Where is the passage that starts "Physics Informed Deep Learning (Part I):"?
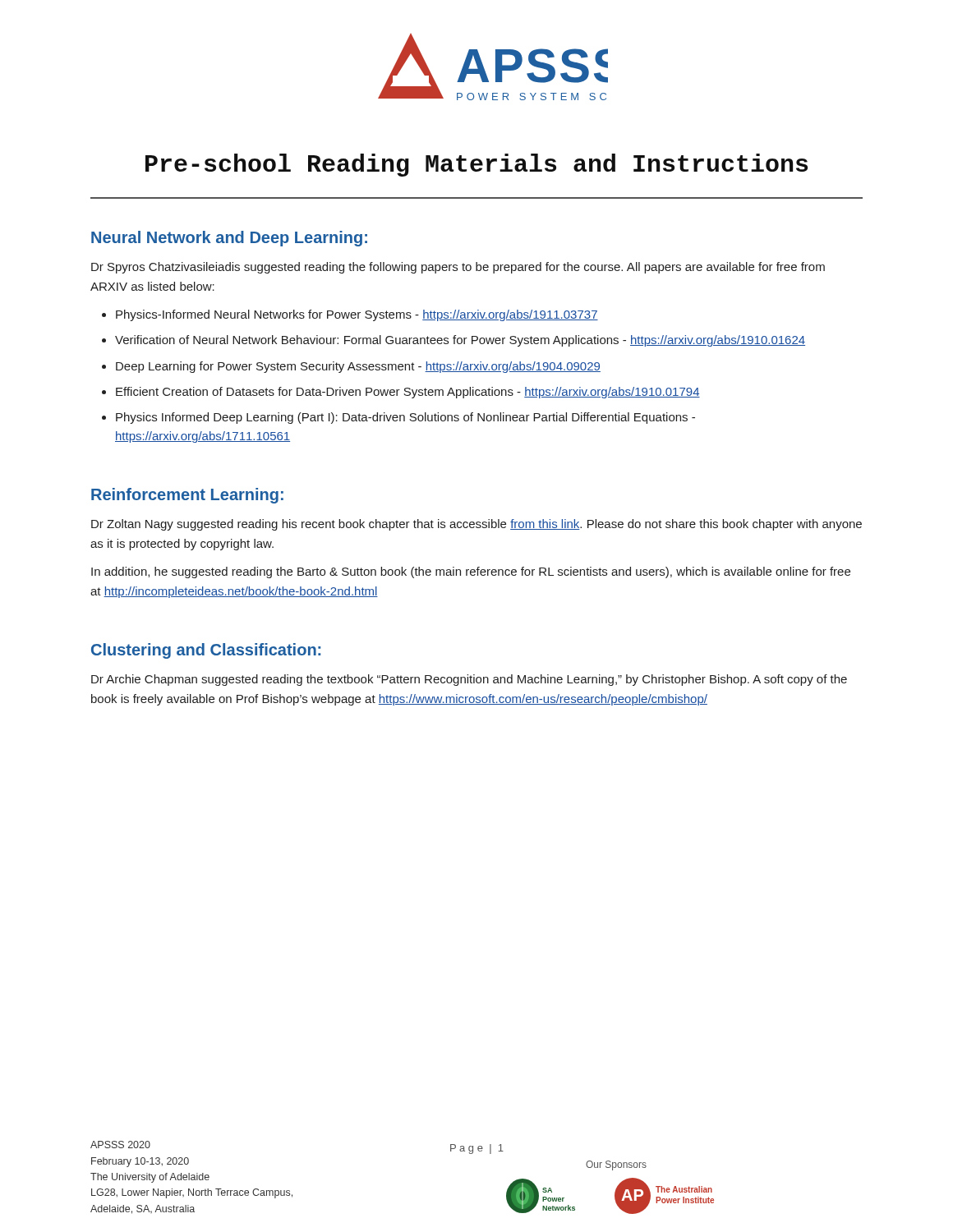This screenshot has height=1232, width=953. pos(405,426)
